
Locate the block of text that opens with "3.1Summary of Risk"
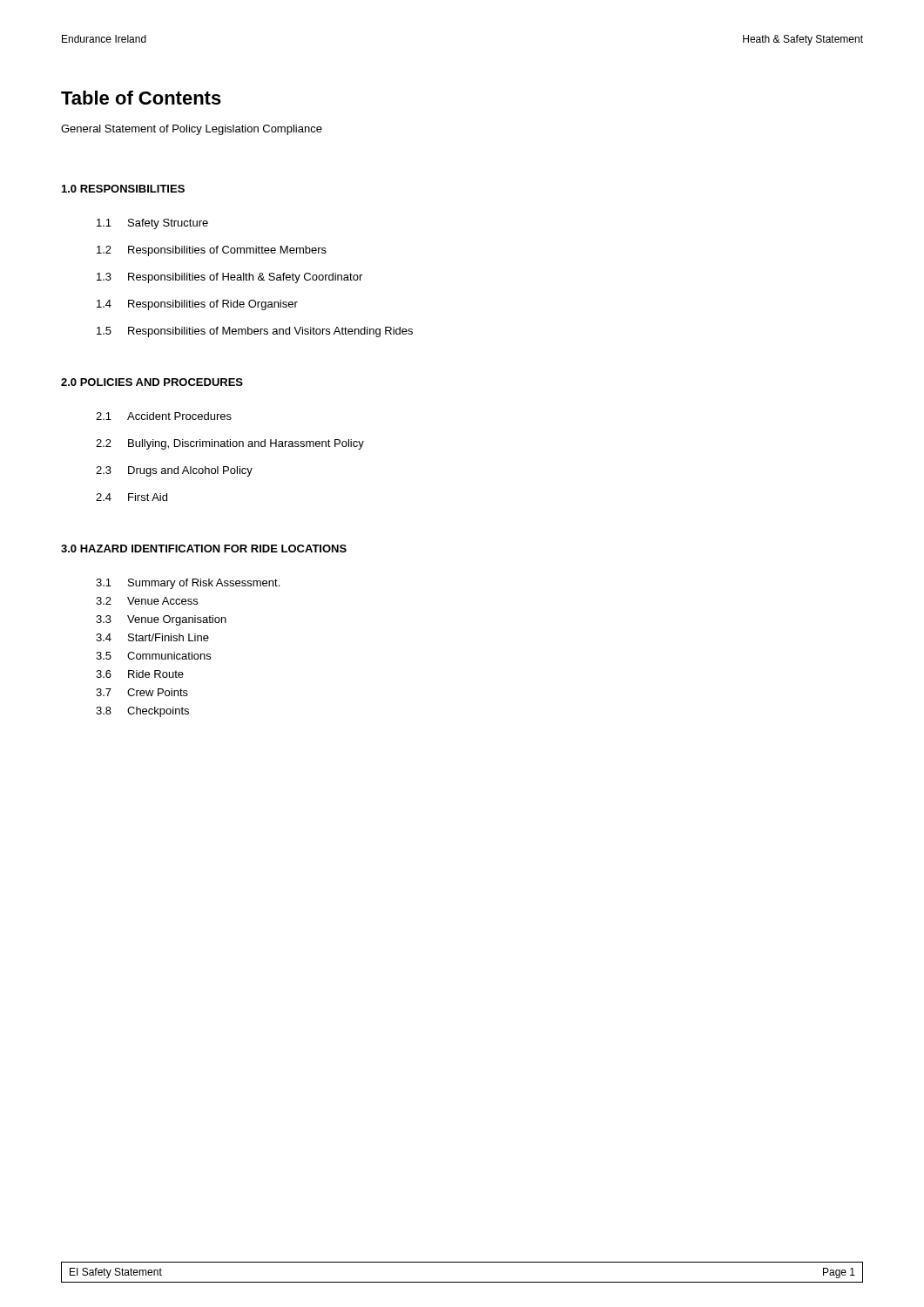pyautogui.click(x=188, y=583)
